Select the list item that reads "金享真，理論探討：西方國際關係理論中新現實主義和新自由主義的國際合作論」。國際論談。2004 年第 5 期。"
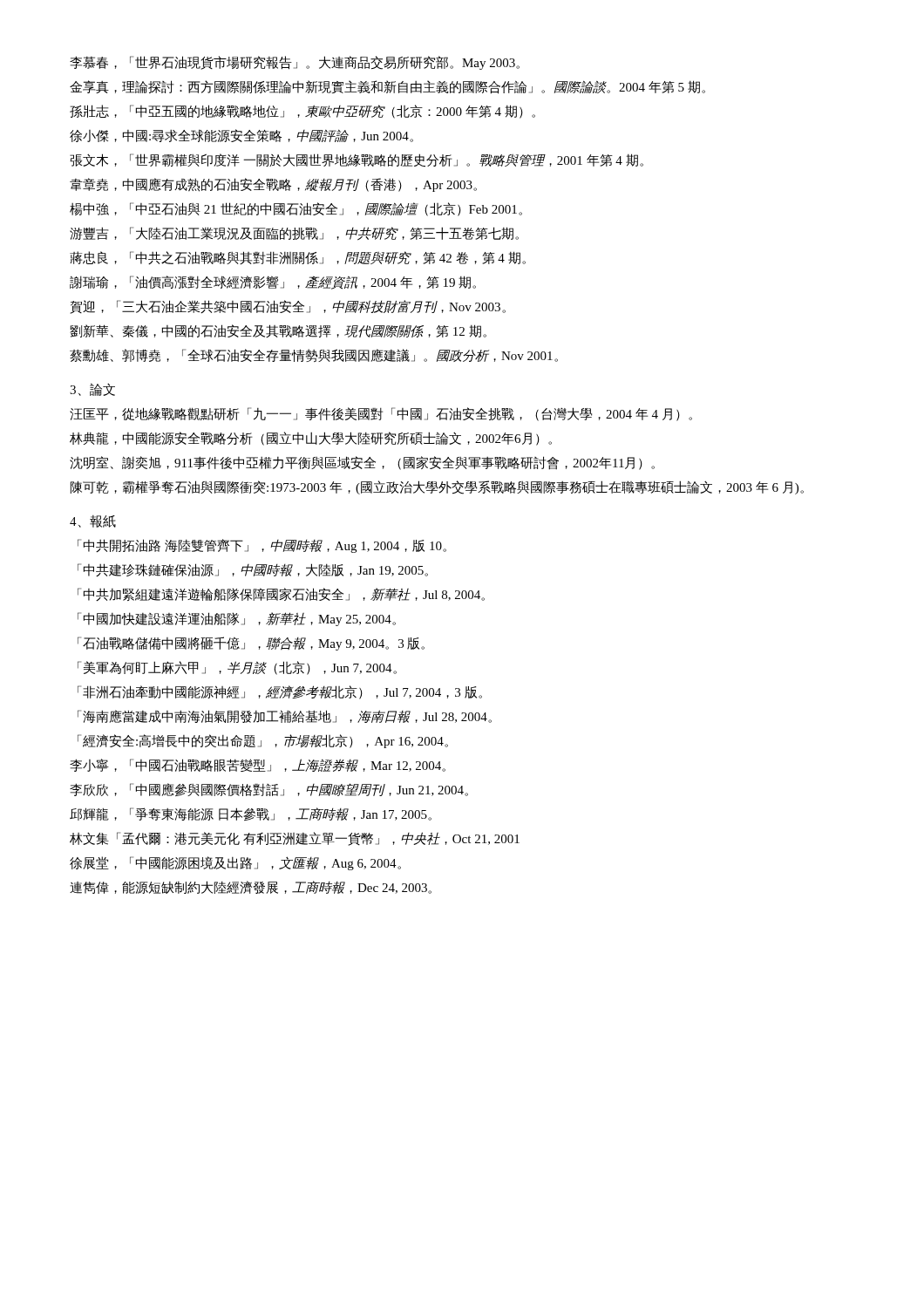This screenshot has height=1308, width=924. [392, 87]
